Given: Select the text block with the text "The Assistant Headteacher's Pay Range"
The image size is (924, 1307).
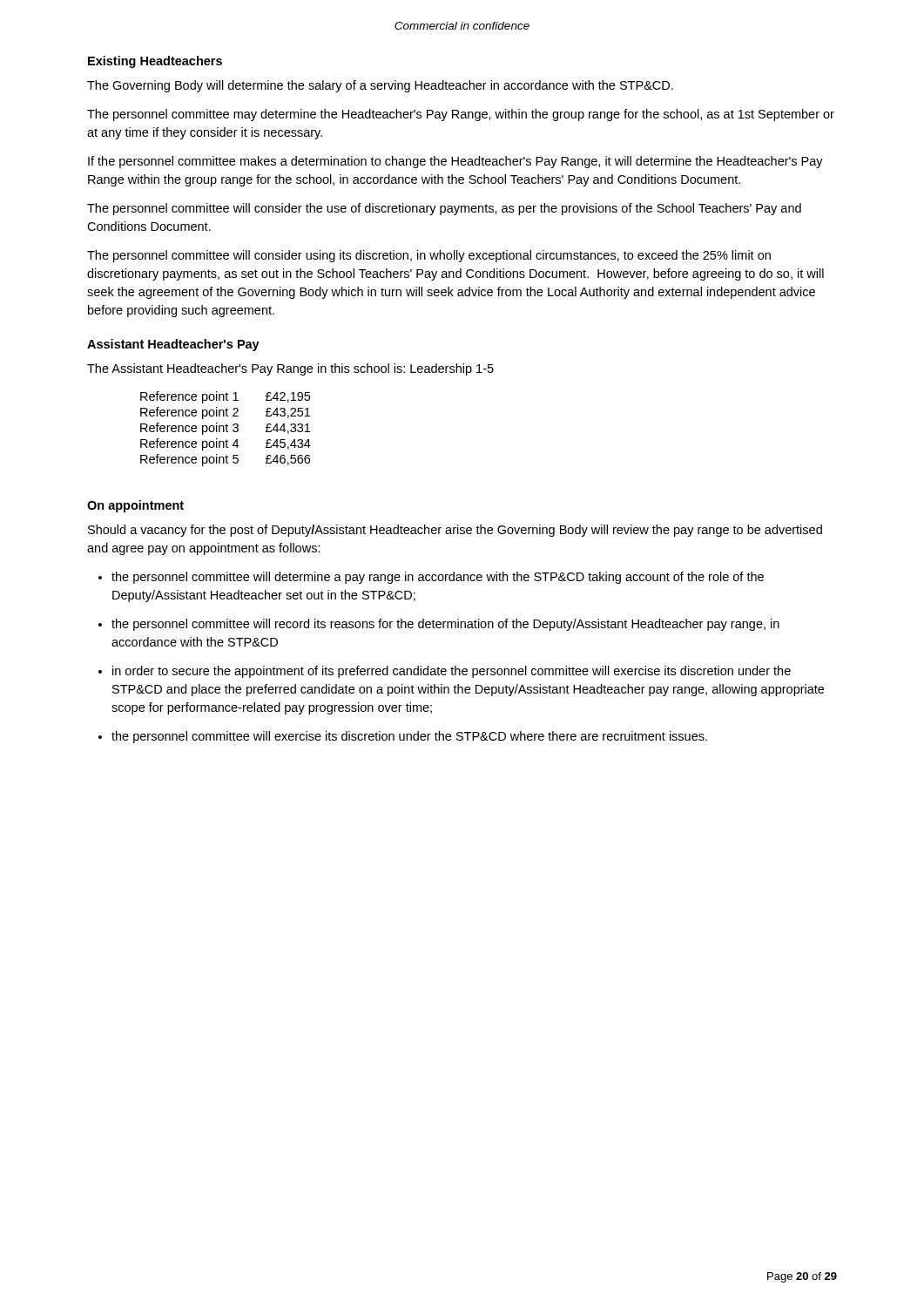Looking at the screenshot, I should tap(290, 369).
